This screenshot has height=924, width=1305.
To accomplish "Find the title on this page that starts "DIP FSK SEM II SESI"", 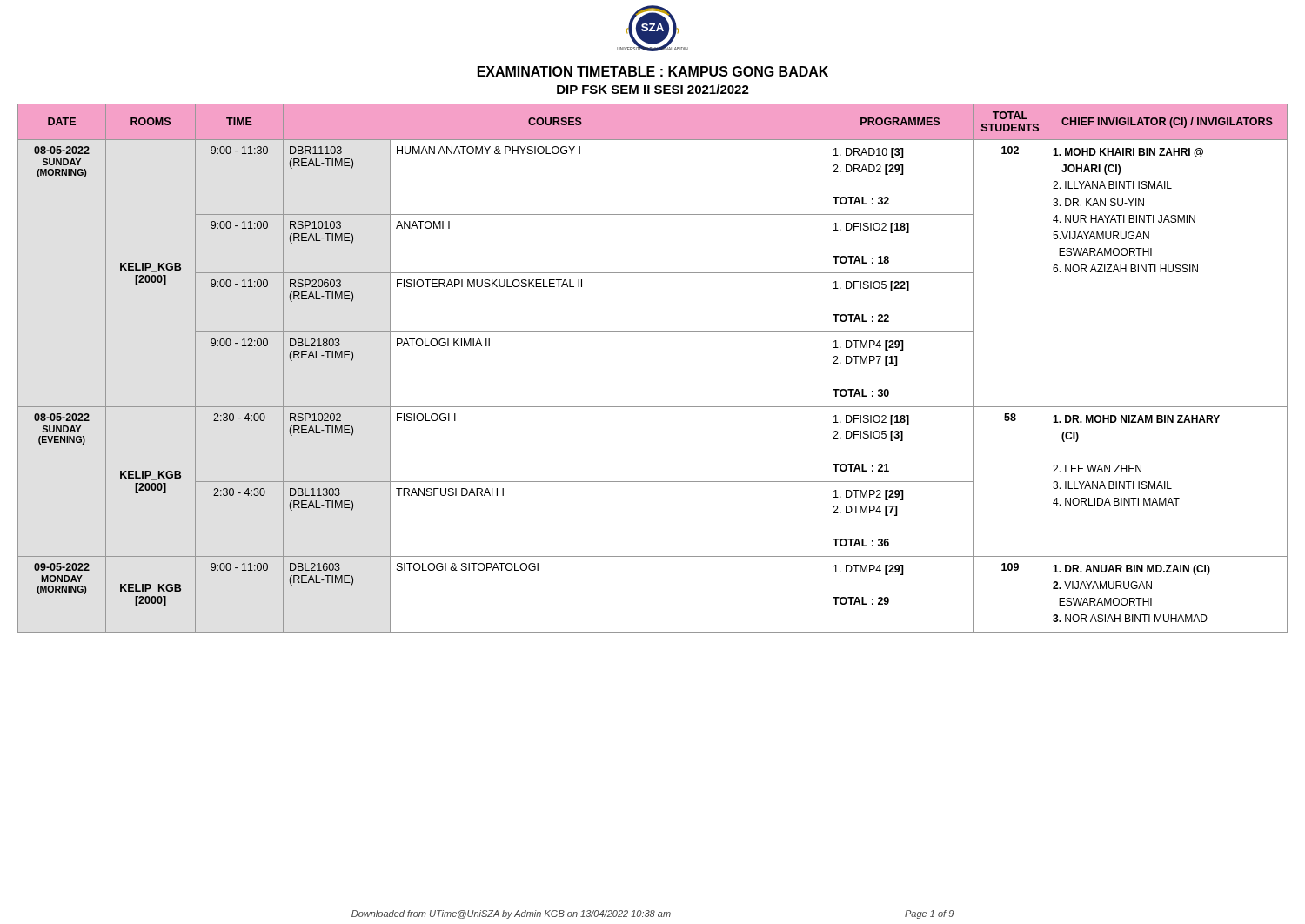I will point(652,89).
